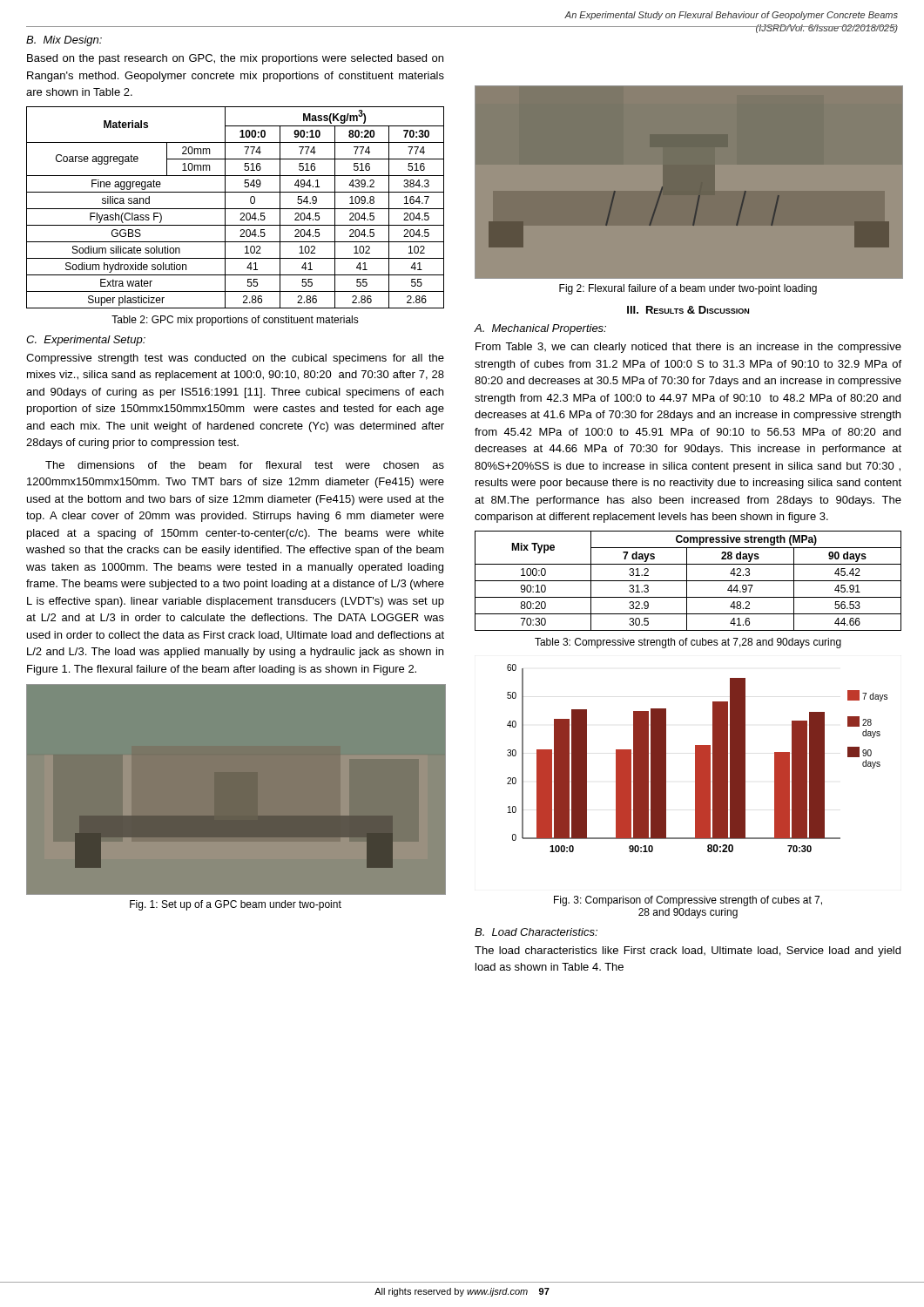Select the table that reads "Compressive strength (MPa)"
The height and width of the screenshot is (1307, 924).
click(x=688, y=580)
